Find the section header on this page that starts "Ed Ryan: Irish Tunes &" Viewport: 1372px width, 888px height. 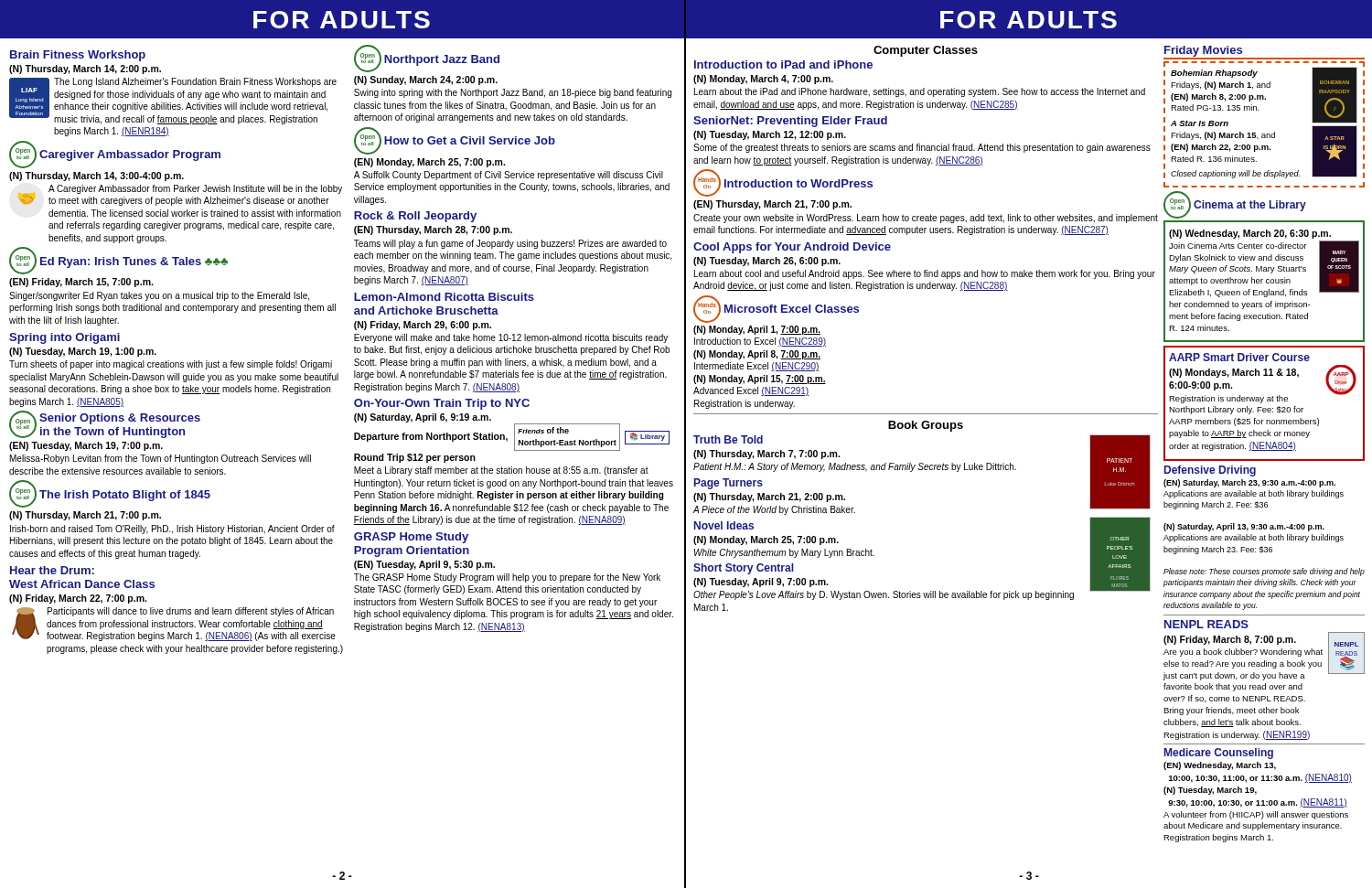point(134,261)
